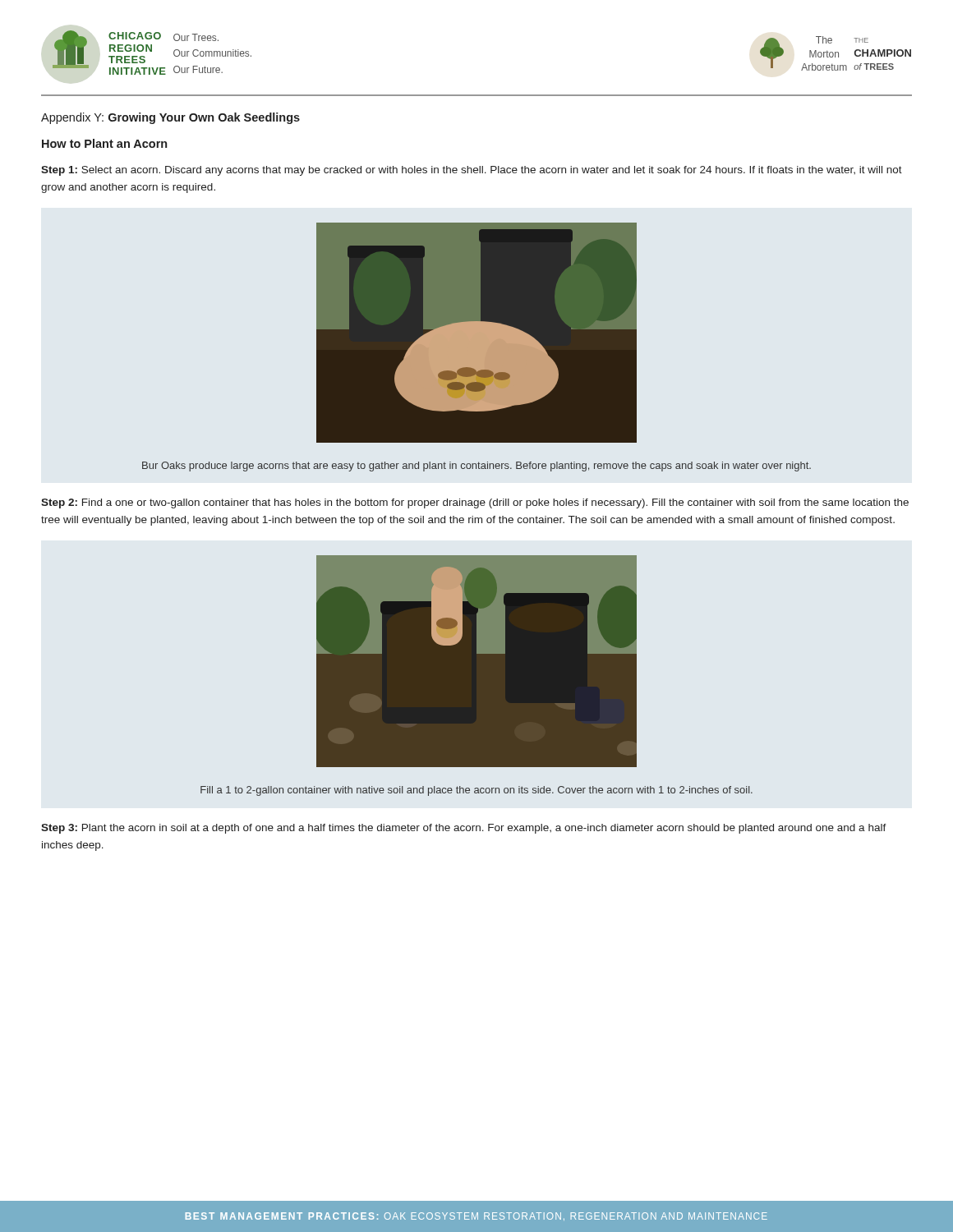Find the text block that reads "Step 2: Find a one"
Screen dimensions: 1232x953
pyautogui.click(x=475, y=511)
